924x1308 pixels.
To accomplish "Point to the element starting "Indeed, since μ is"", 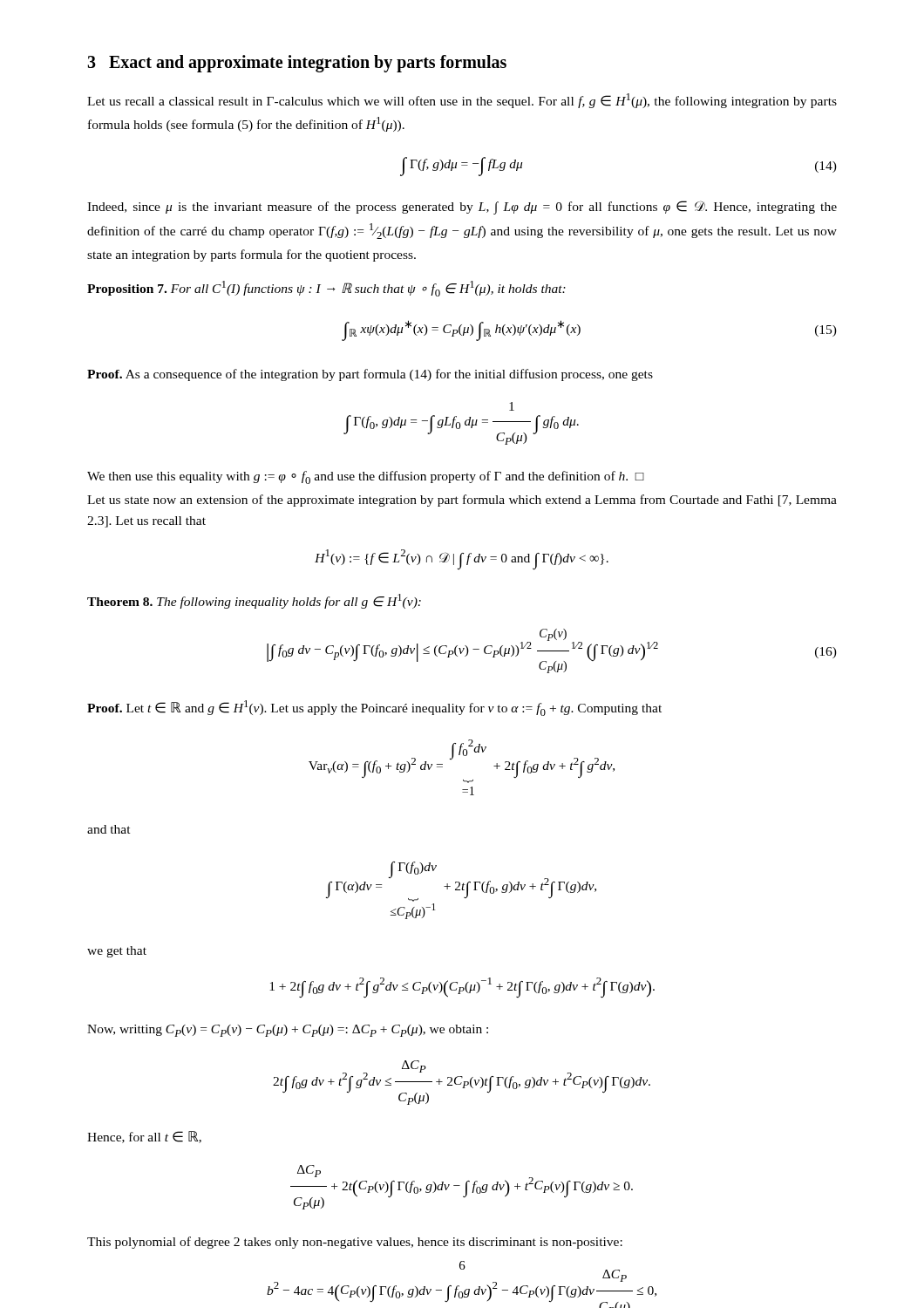I will point(462,230).
